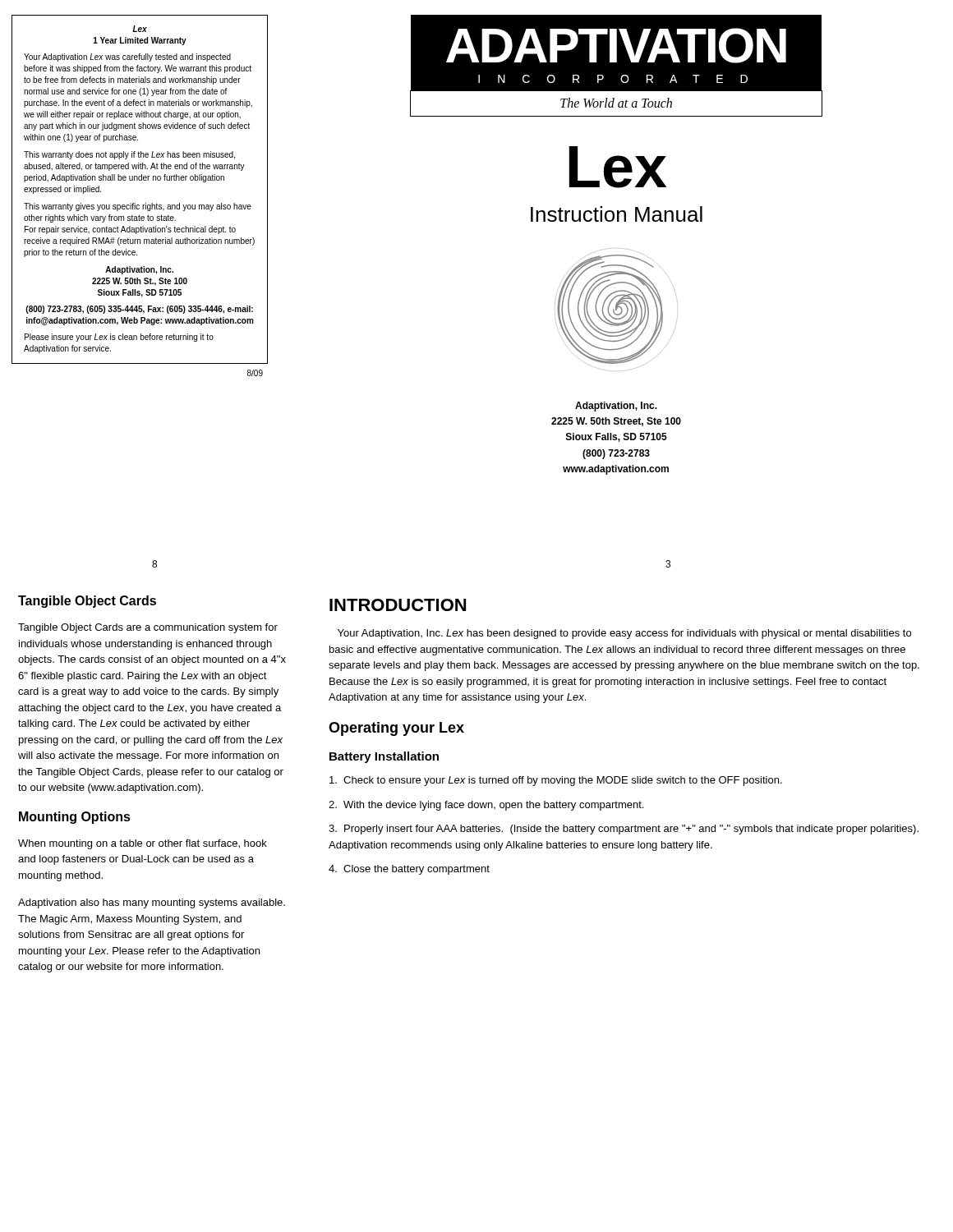Image resolution: width=953 pixels, height=1232 pixels.
Task: Find the text starting "4. Close the battery compartment"
Action: point(409,869)
